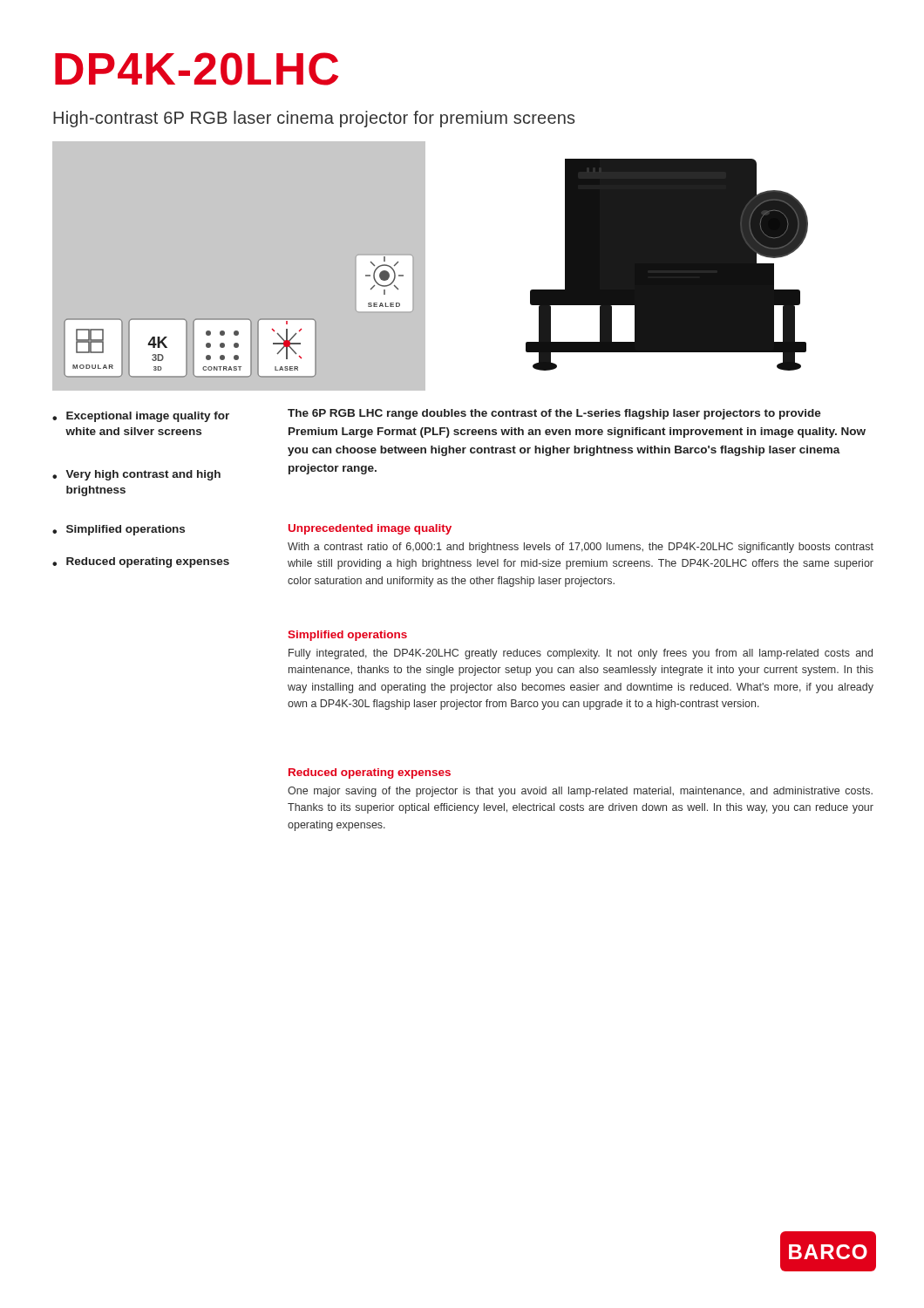Select the logo

828,1253
